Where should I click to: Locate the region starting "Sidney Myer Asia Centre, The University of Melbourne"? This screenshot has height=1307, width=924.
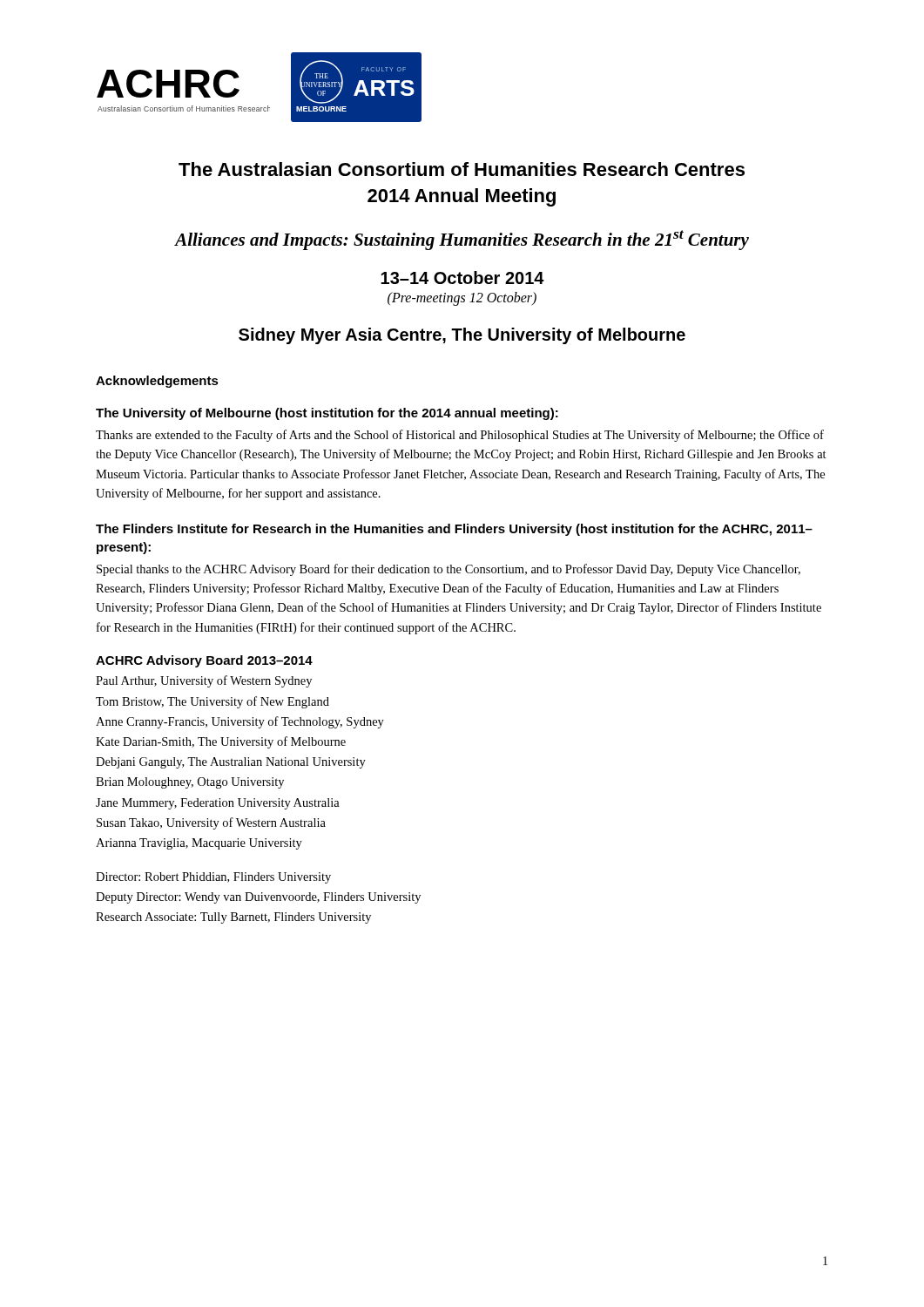tap(462, 334)
